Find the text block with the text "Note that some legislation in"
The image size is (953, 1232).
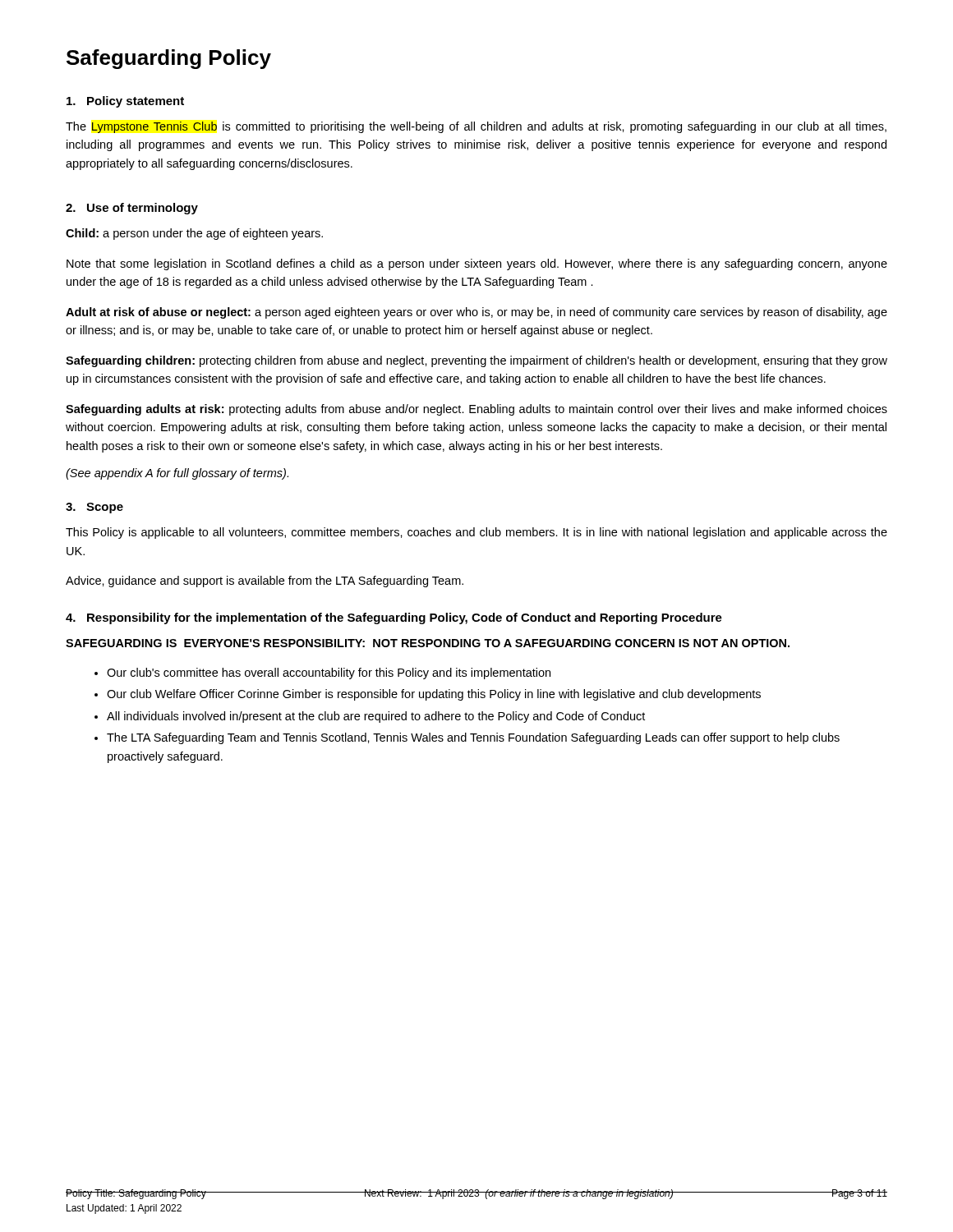(x=476, y=273)
